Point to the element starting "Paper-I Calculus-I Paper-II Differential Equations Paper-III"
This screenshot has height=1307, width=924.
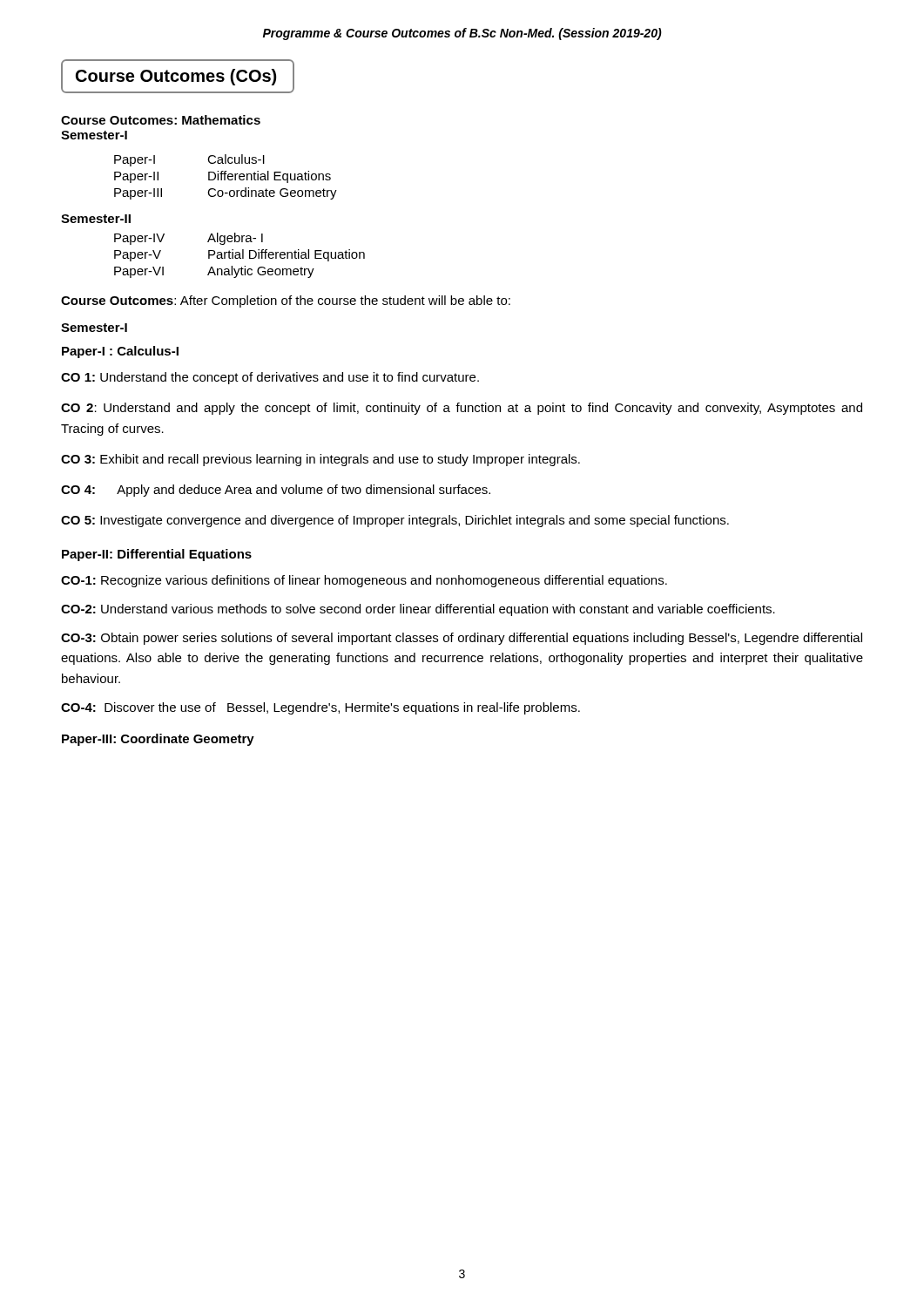(x=233, y=176)
